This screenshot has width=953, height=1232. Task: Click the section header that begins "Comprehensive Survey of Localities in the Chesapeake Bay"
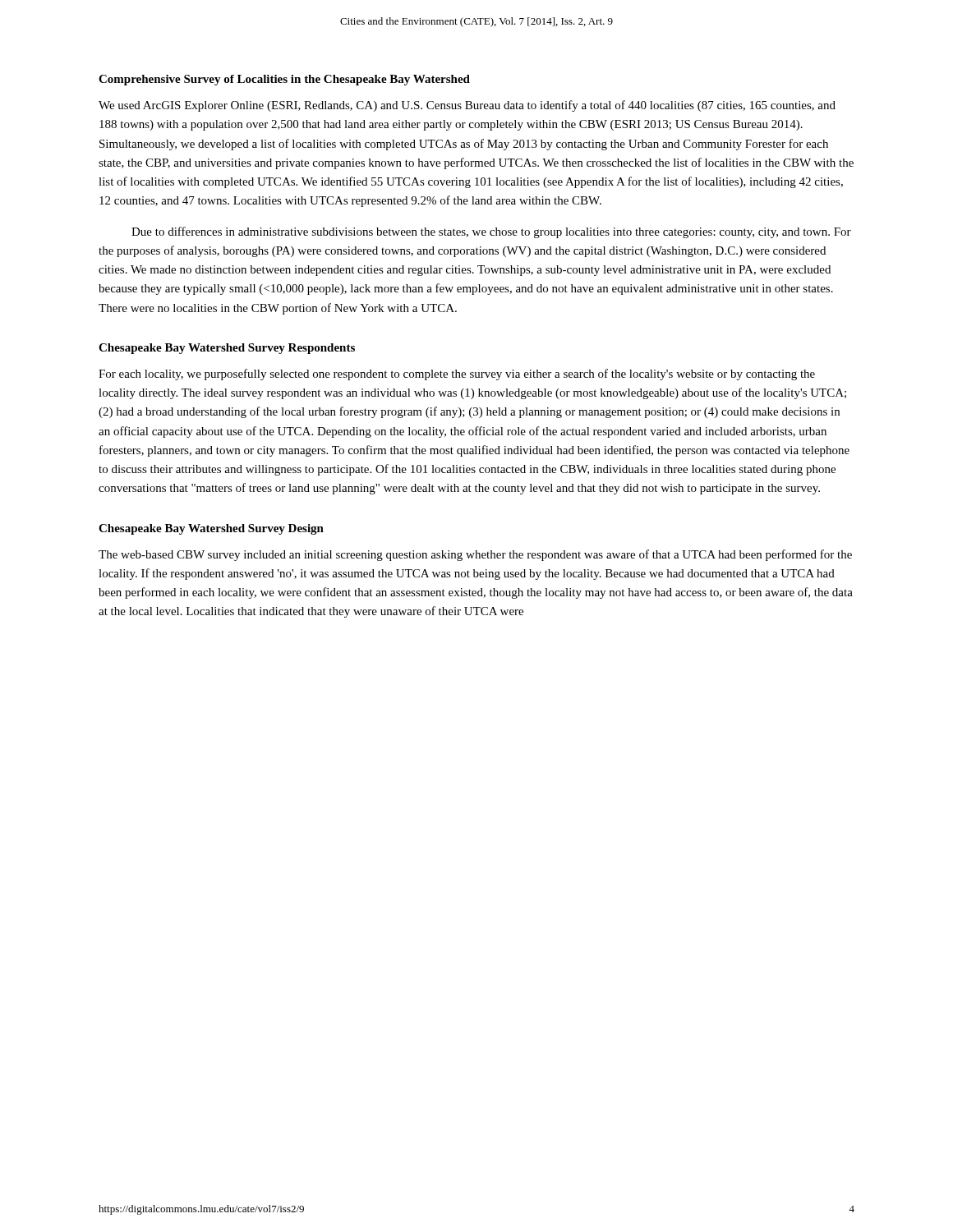[284, 79]
